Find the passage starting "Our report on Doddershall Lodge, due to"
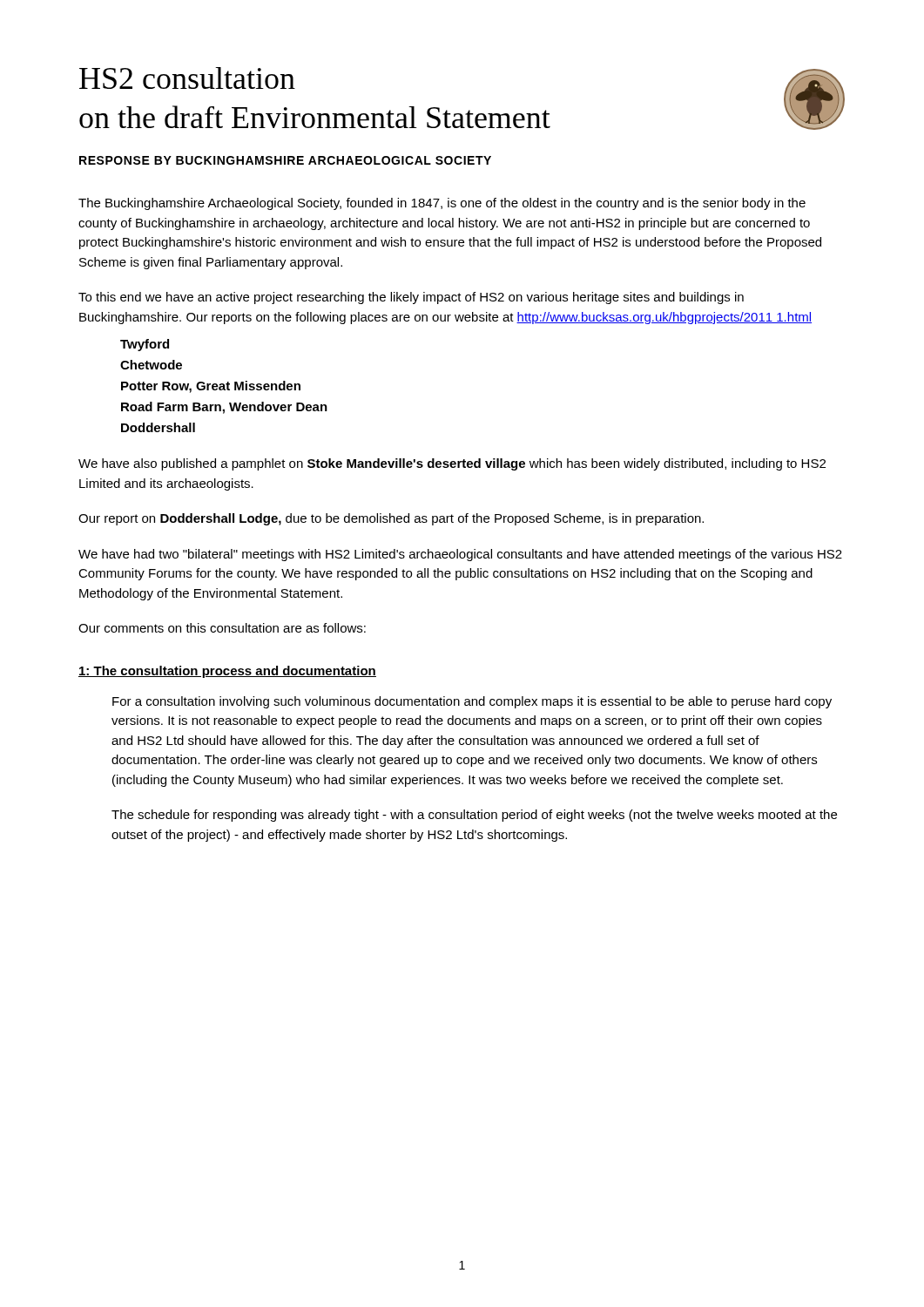The height and width of the screenshot is (1307, 924). (x=392, y=518)
